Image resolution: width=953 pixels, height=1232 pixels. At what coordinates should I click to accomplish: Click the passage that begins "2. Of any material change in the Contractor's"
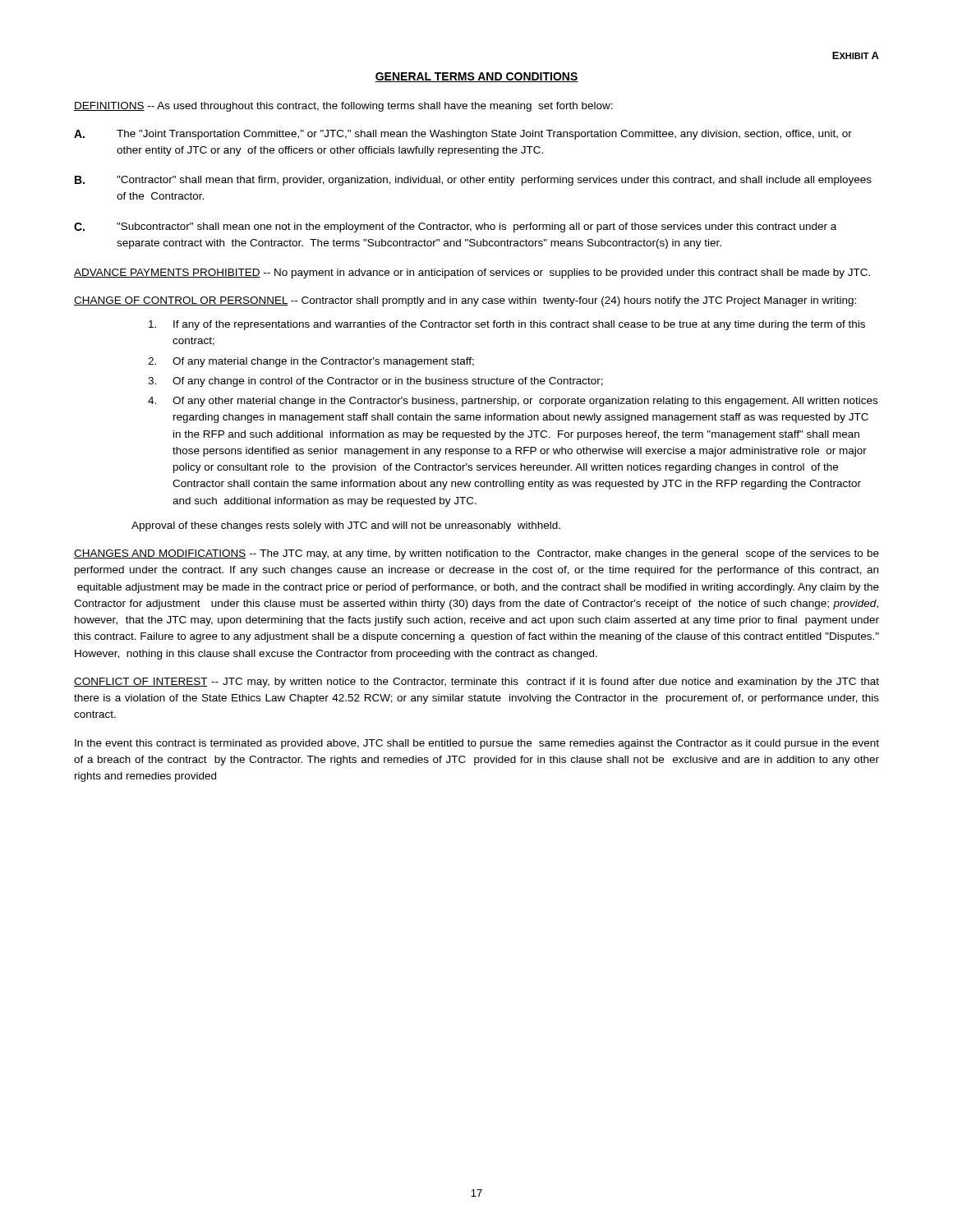point(311,362)
